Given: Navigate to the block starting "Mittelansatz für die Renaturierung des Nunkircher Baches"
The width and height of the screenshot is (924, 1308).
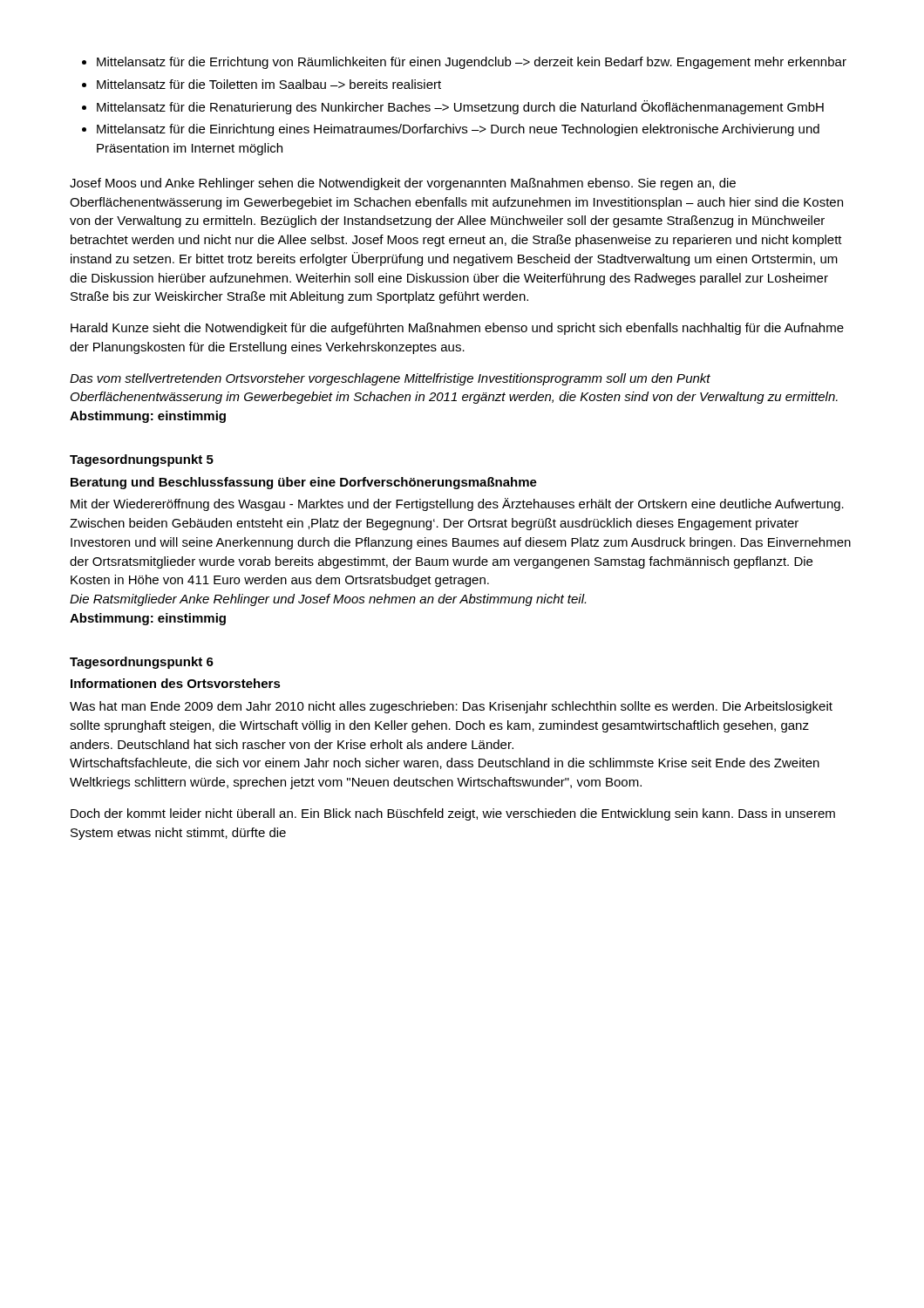Looking at the screenshot, I should pyautogui.click(x=462, y=107).
